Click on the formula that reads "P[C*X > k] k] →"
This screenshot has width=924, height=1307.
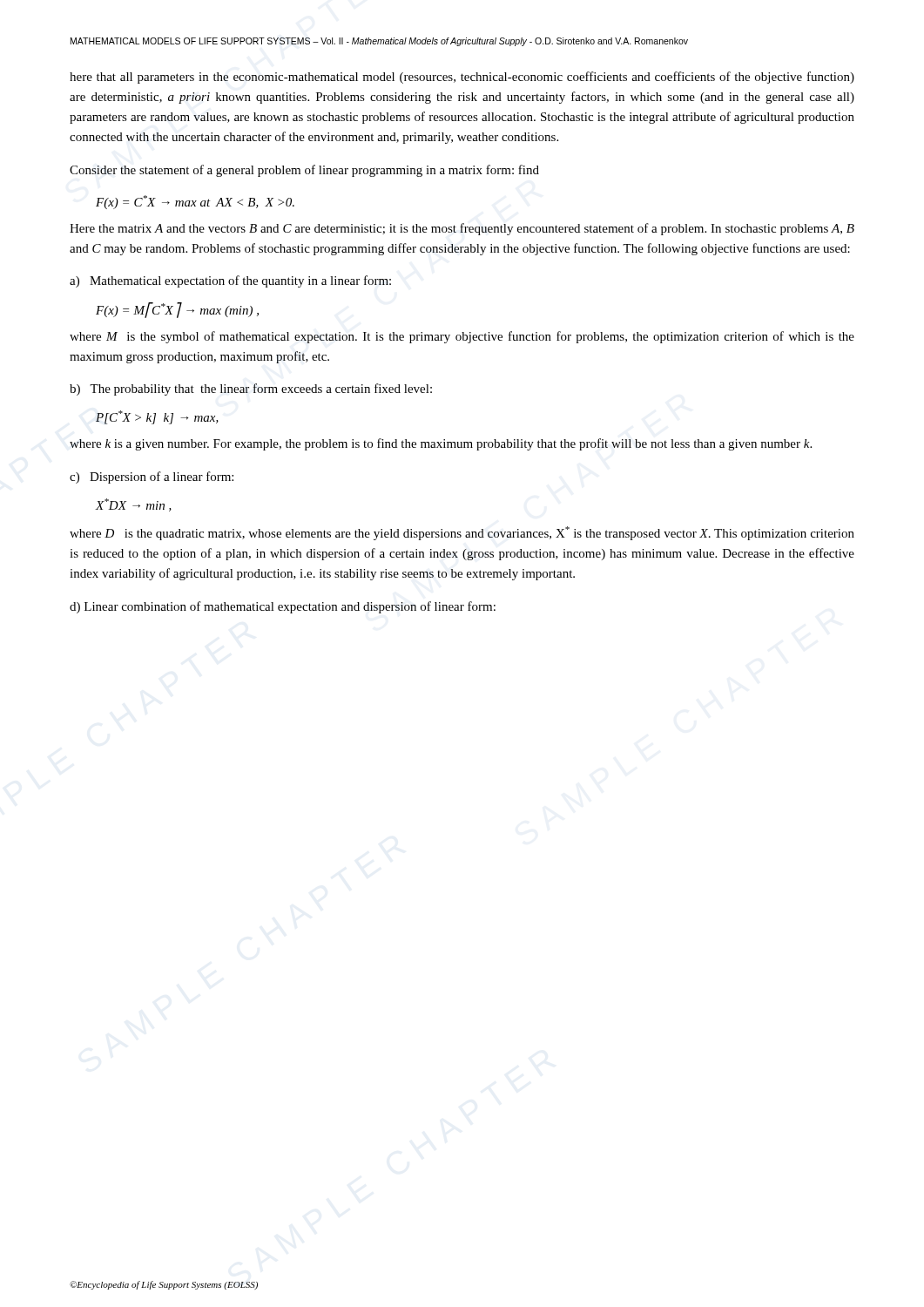pyautogui.click(x=157, y=416)
